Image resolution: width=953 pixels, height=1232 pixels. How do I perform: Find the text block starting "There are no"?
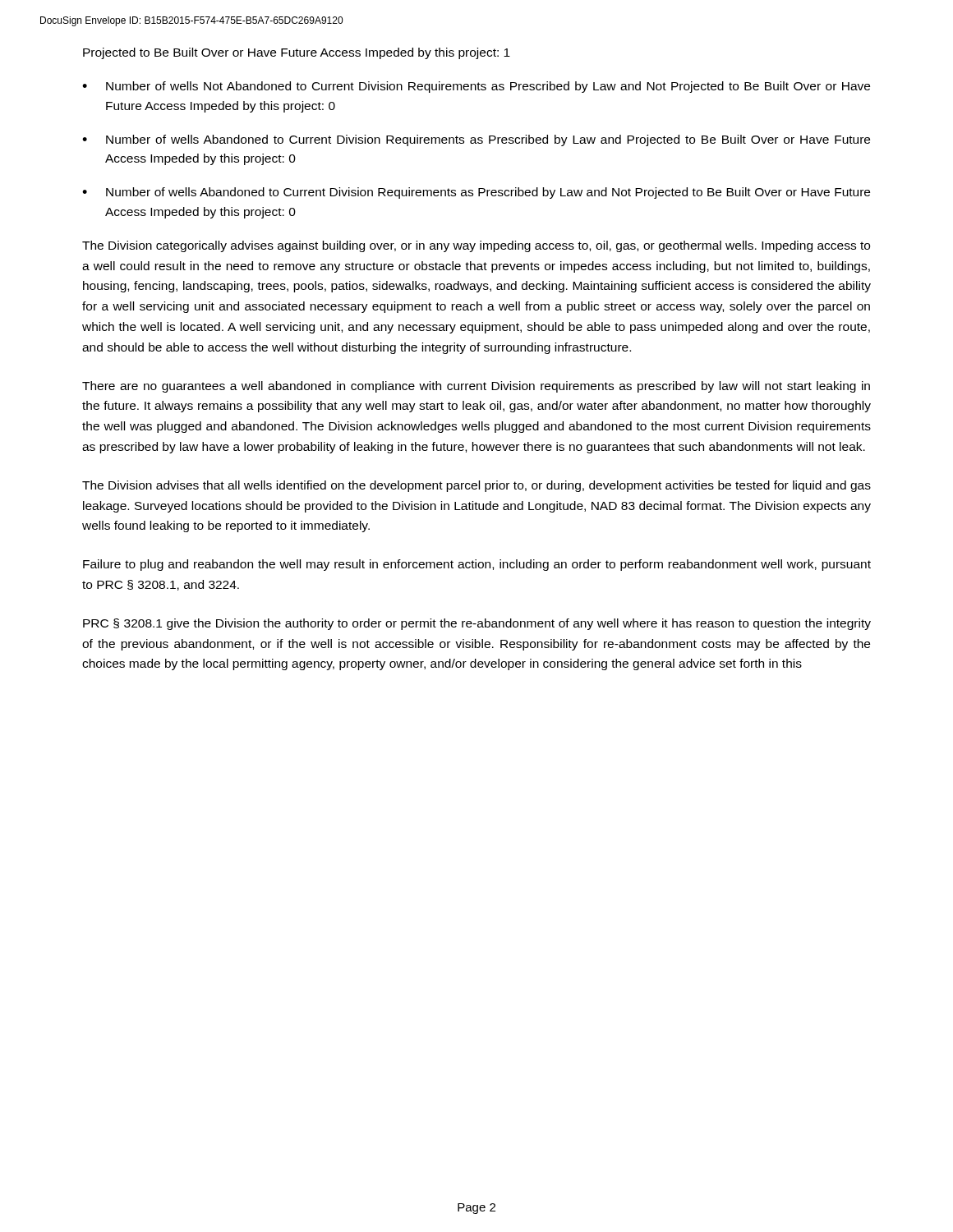tap(476, 416)
